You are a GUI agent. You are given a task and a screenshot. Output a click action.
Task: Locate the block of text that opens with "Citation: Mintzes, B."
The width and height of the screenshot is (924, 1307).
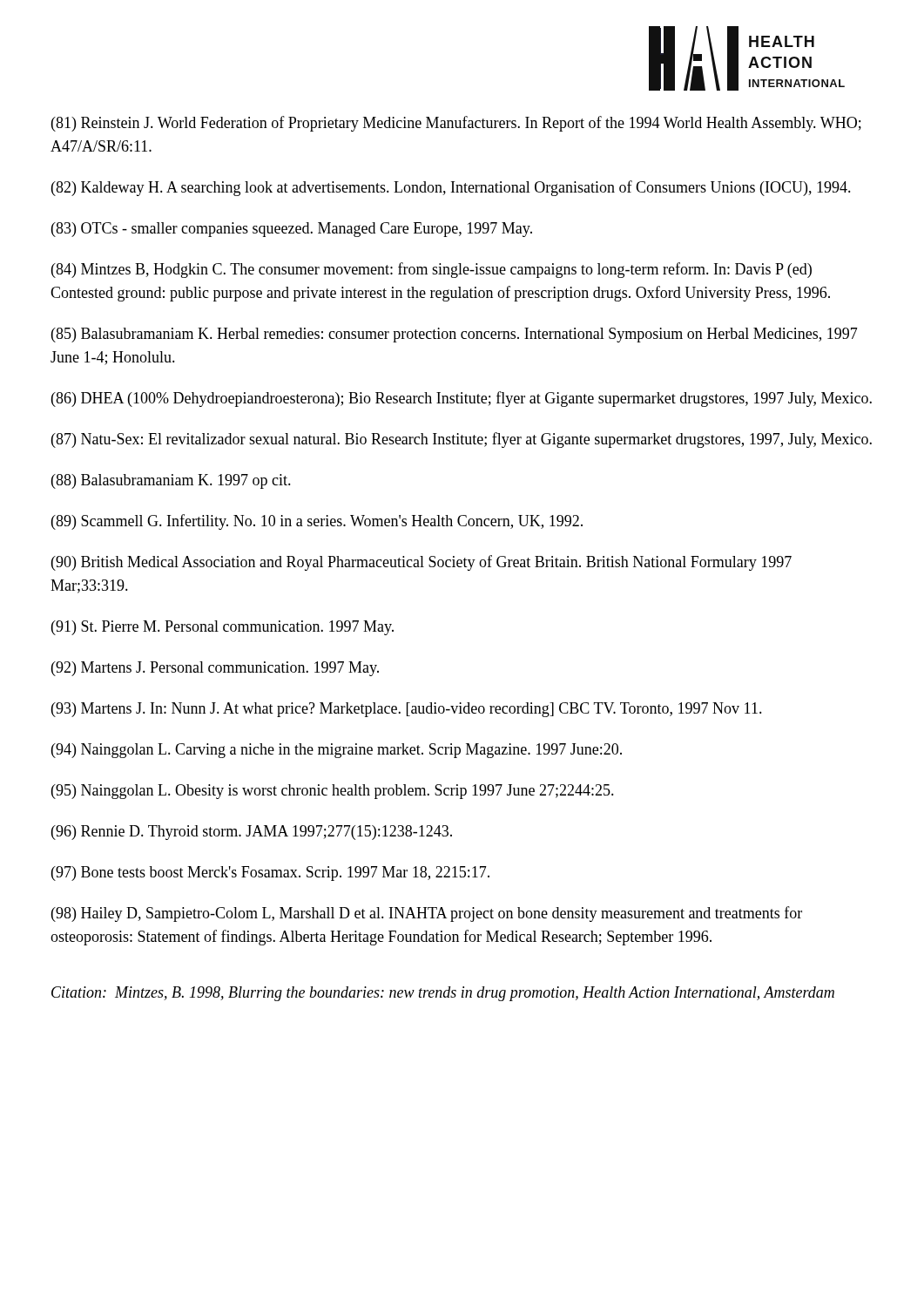pos(443,992)
